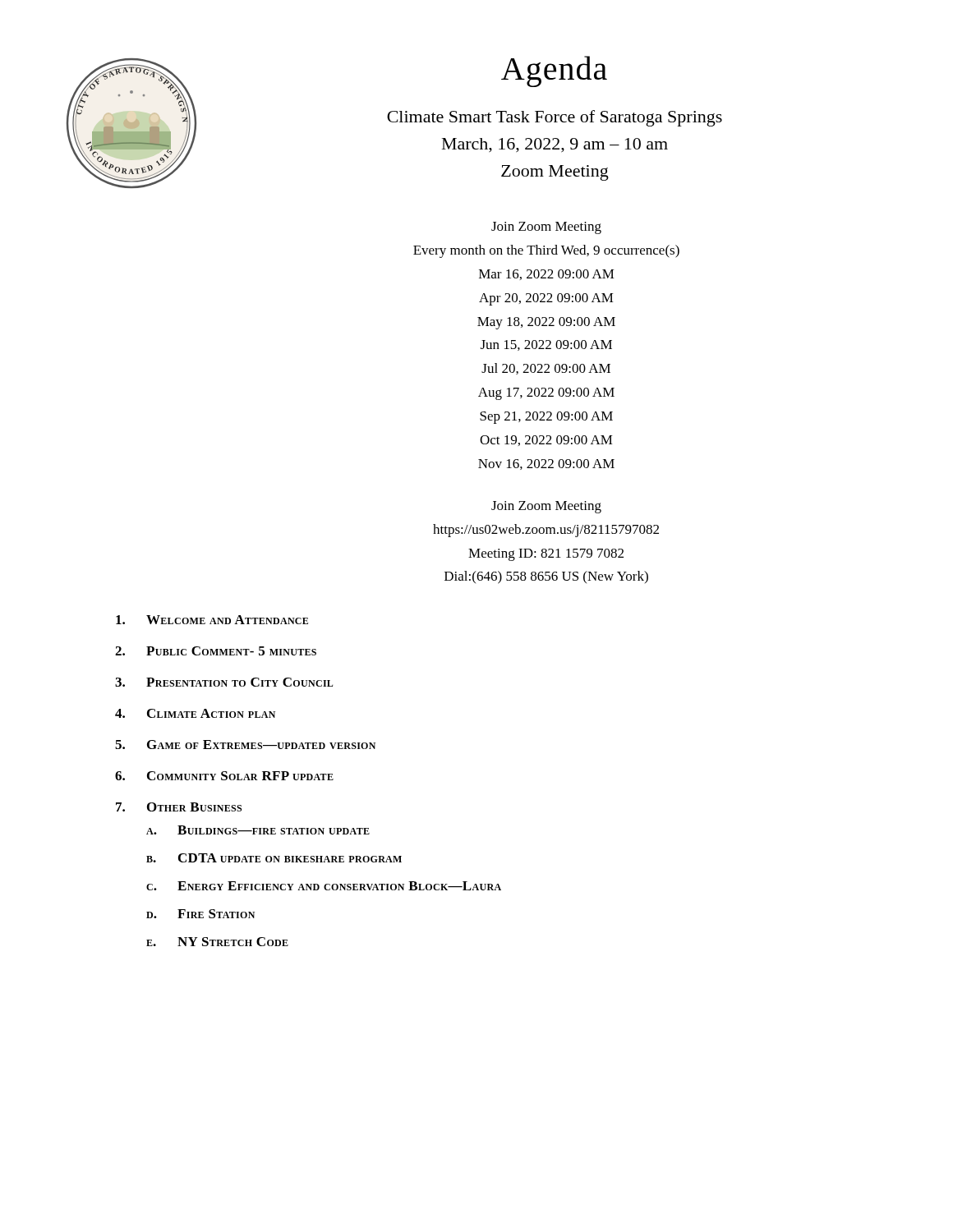Point to the element starting "2. Public Comment- 5 minutes"
This screenshot has height=1232, width=953.
click(216, 652)
